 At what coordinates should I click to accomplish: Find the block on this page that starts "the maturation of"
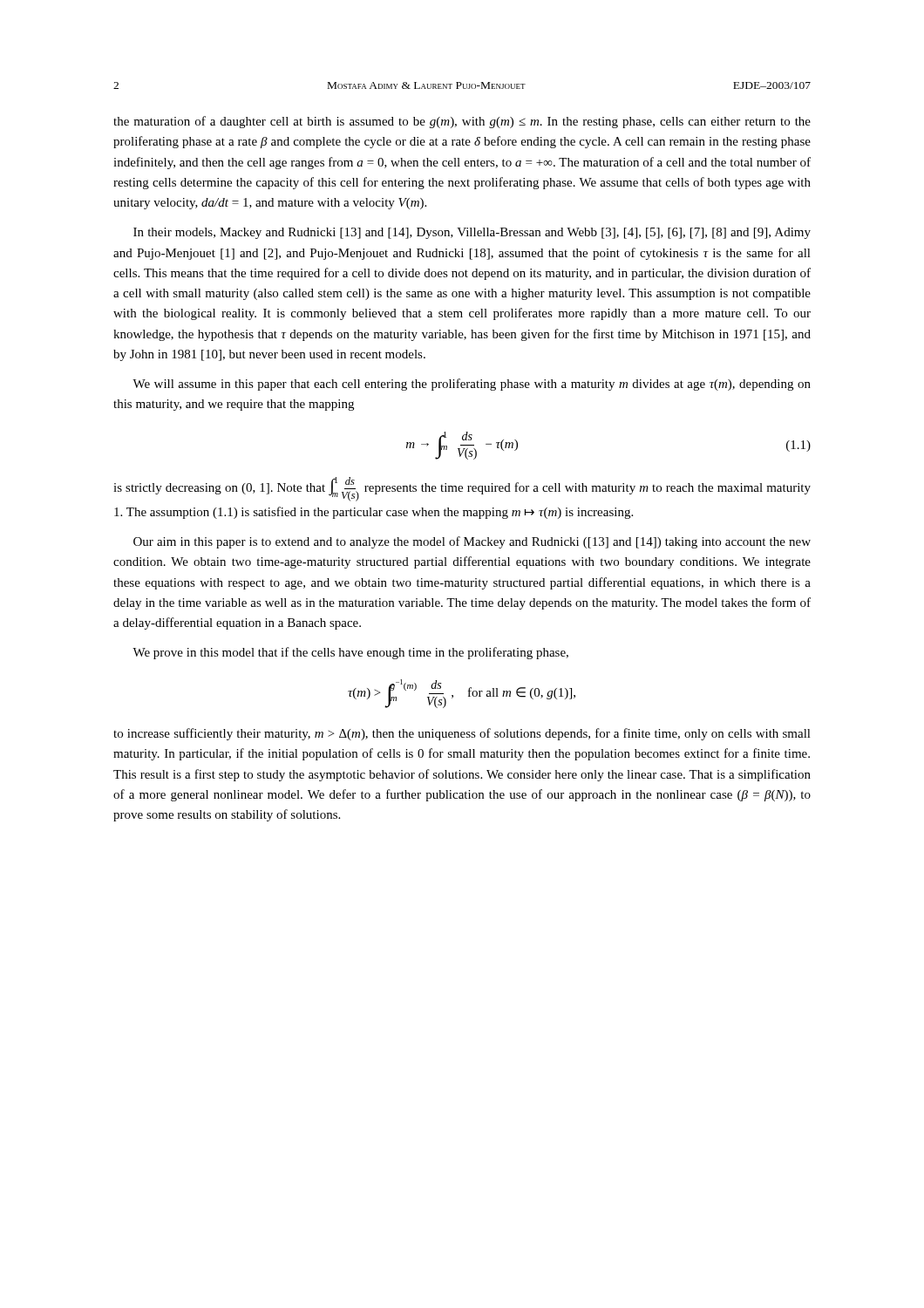[462, 162]
